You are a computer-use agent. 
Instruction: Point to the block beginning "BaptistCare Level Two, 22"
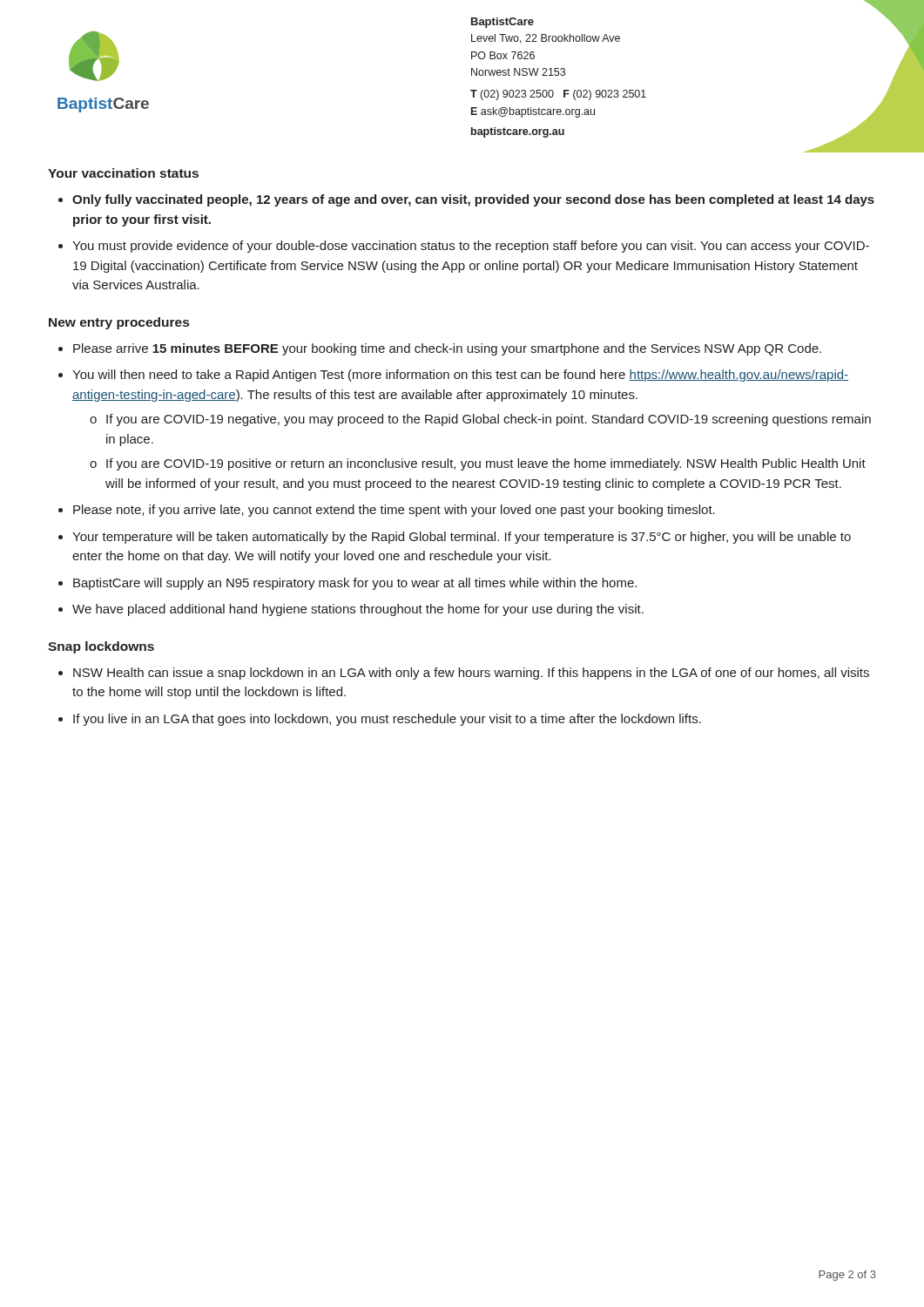502,23
